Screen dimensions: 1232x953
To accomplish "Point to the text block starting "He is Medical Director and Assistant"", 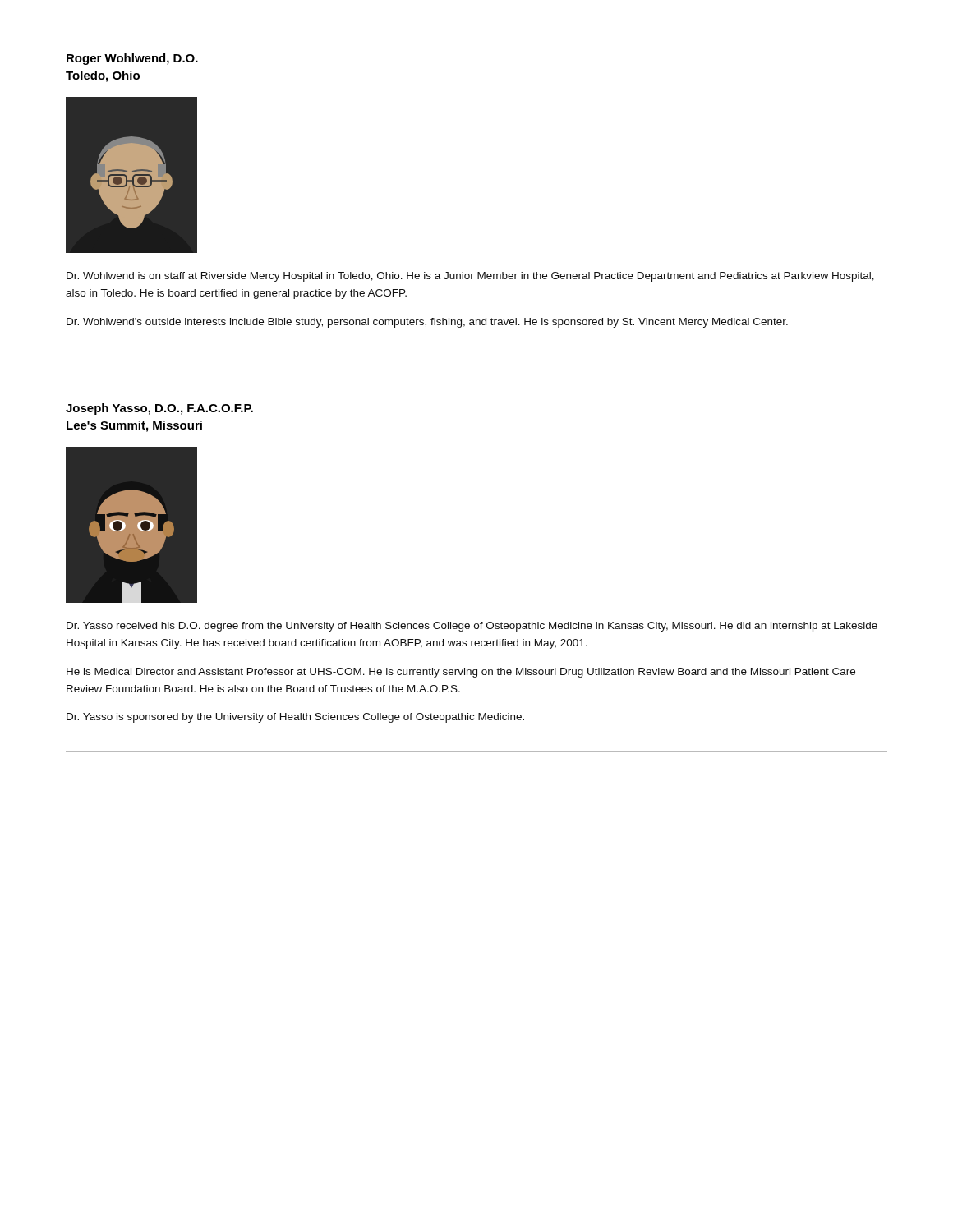I will pos(461,680).
